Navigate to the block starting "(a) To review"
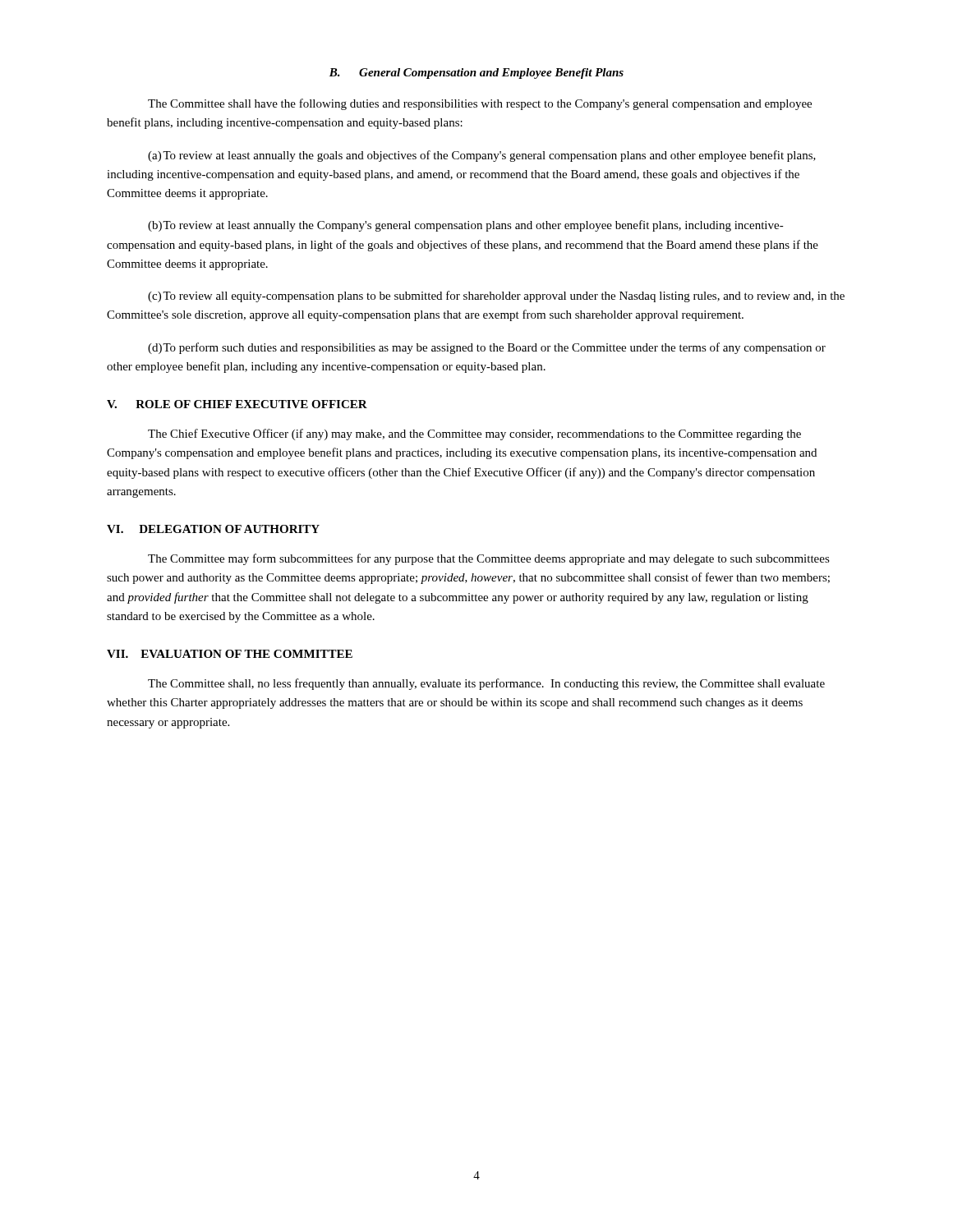This screenshot has width=953, height=1232. pos(461,173)
